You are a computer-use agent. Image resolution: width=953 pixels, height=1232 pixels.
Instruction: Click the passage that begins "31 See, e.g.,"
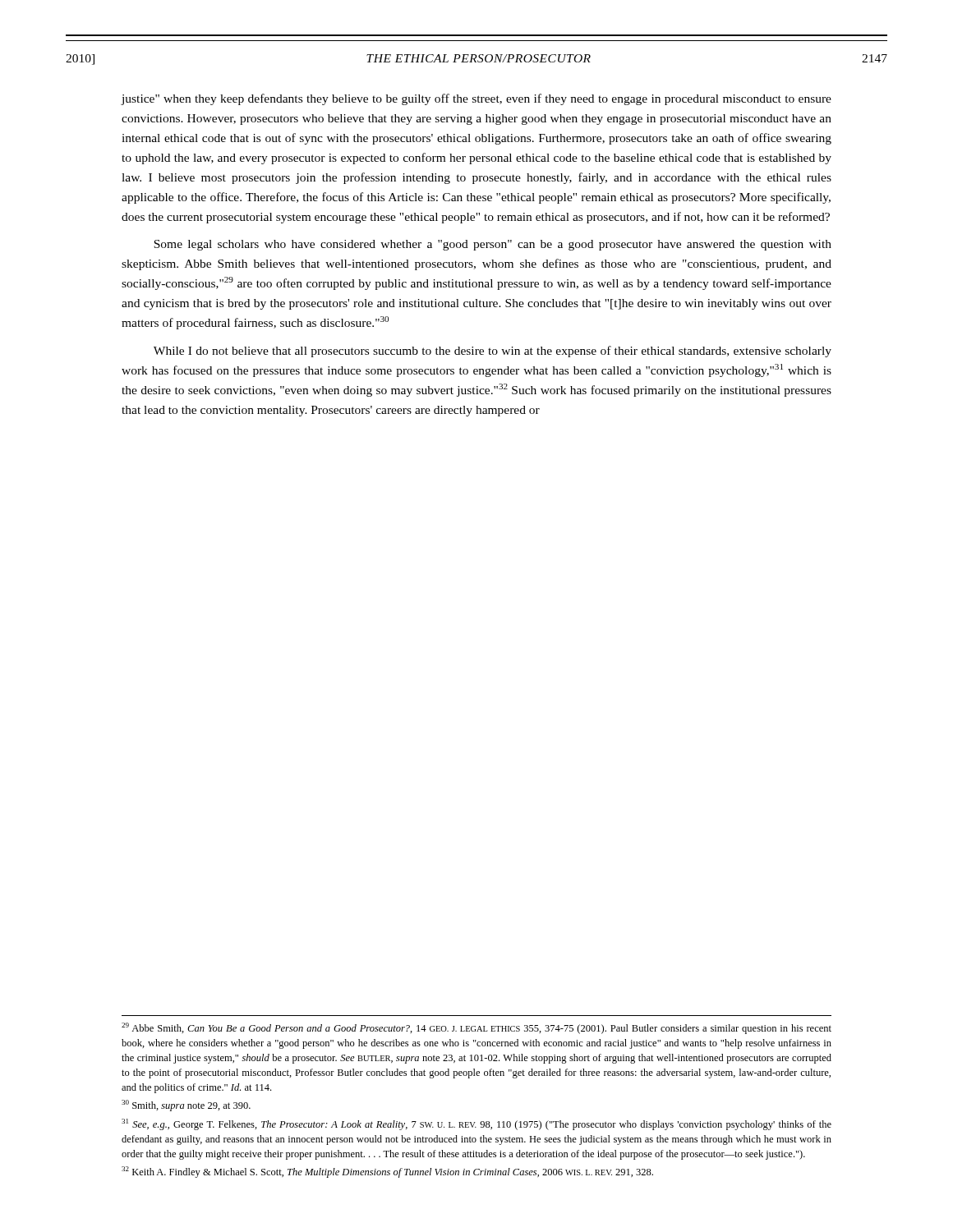pyautogui.click(x=476, y=1138)
